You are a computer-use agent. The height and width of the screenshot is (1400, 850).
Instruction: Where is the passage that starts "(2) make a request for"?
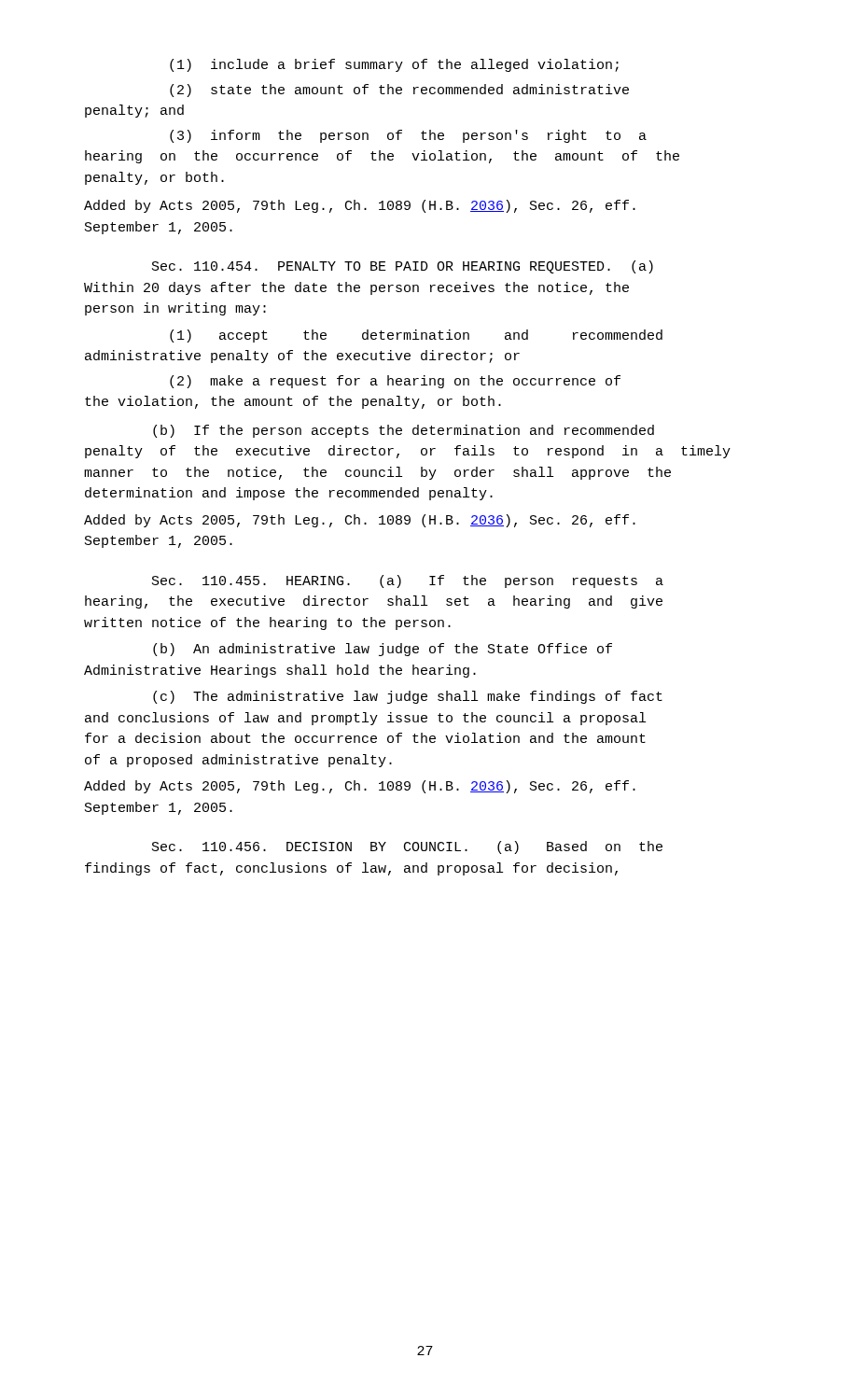(x=467, y=393)
